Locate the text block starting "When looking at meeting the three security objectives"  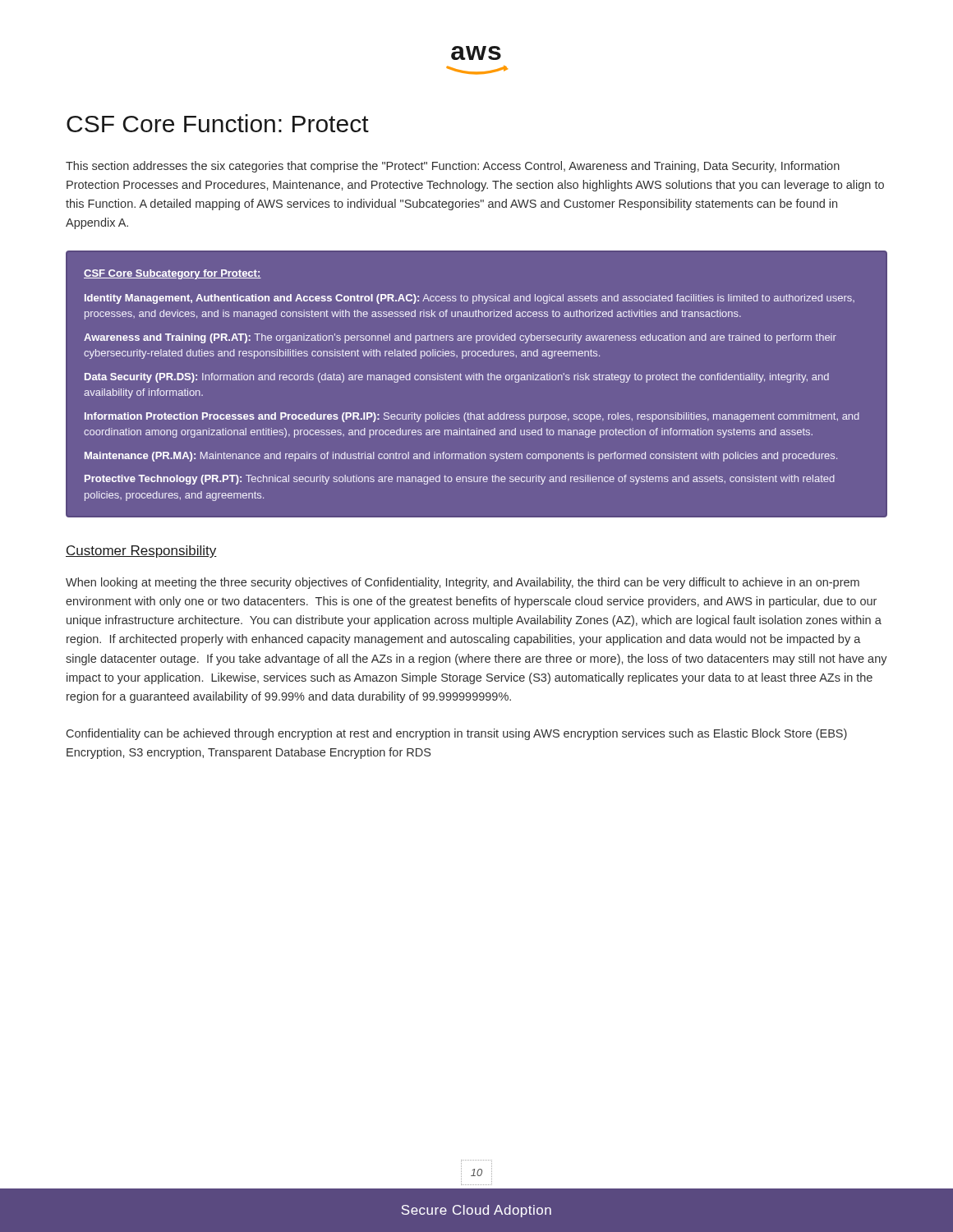click(x=476, y=639)
